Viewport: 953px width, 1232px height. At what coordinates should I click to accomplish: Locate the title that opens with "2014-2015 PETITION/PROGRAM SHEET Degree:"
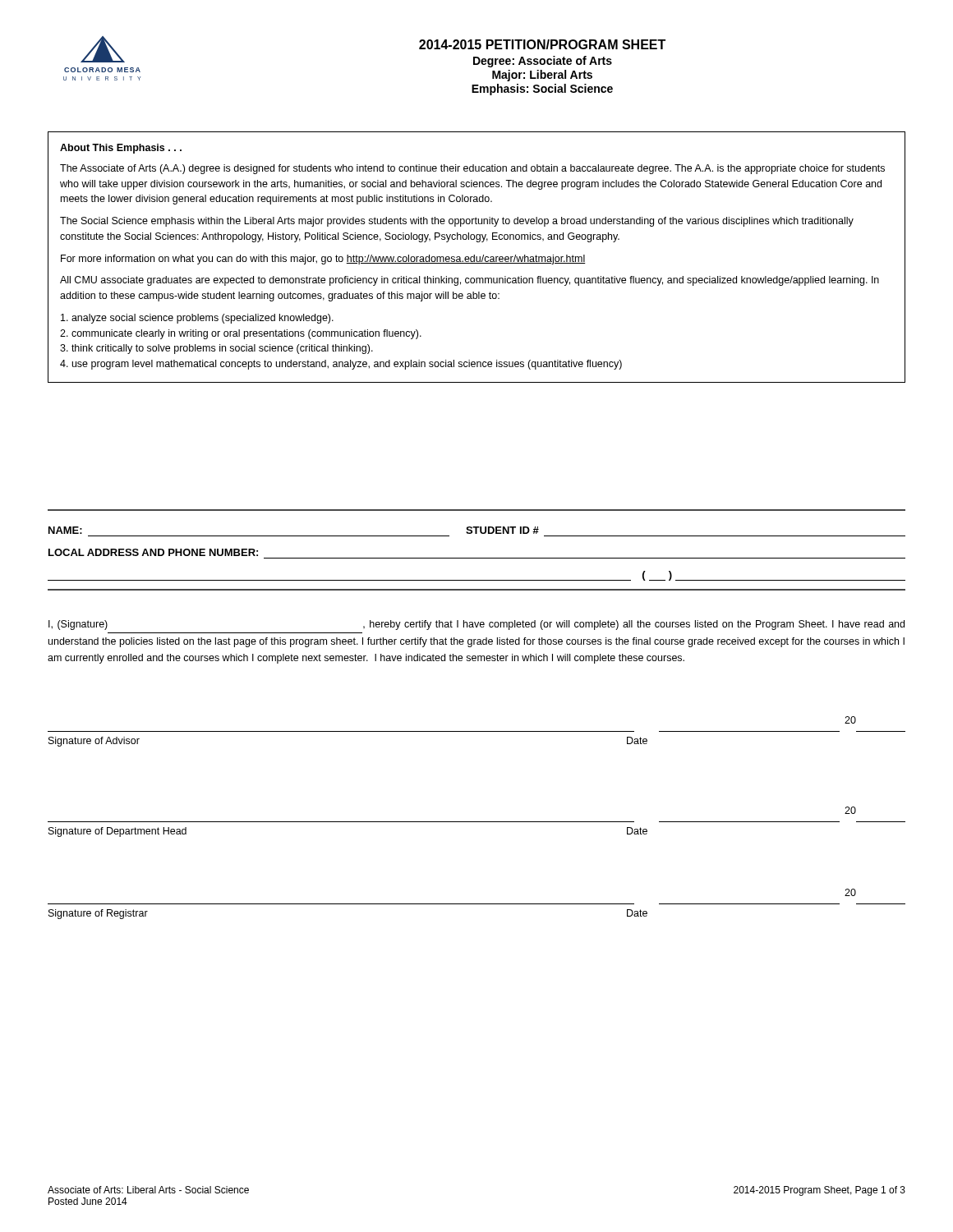tap(542, 67)
